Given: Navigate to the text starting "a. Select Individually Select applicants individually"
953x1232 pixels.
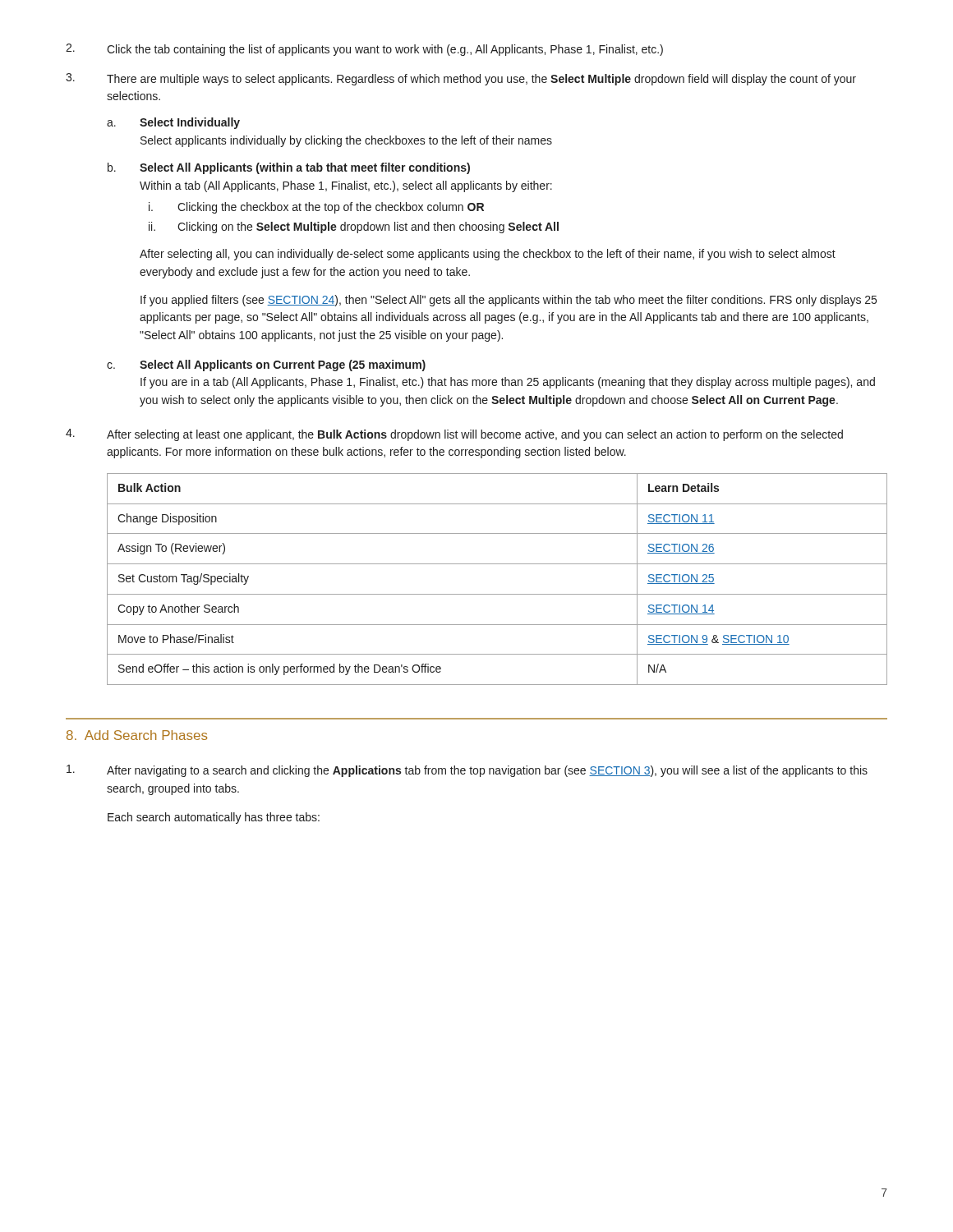Looking at the screenshot, I should pos(497,132).
